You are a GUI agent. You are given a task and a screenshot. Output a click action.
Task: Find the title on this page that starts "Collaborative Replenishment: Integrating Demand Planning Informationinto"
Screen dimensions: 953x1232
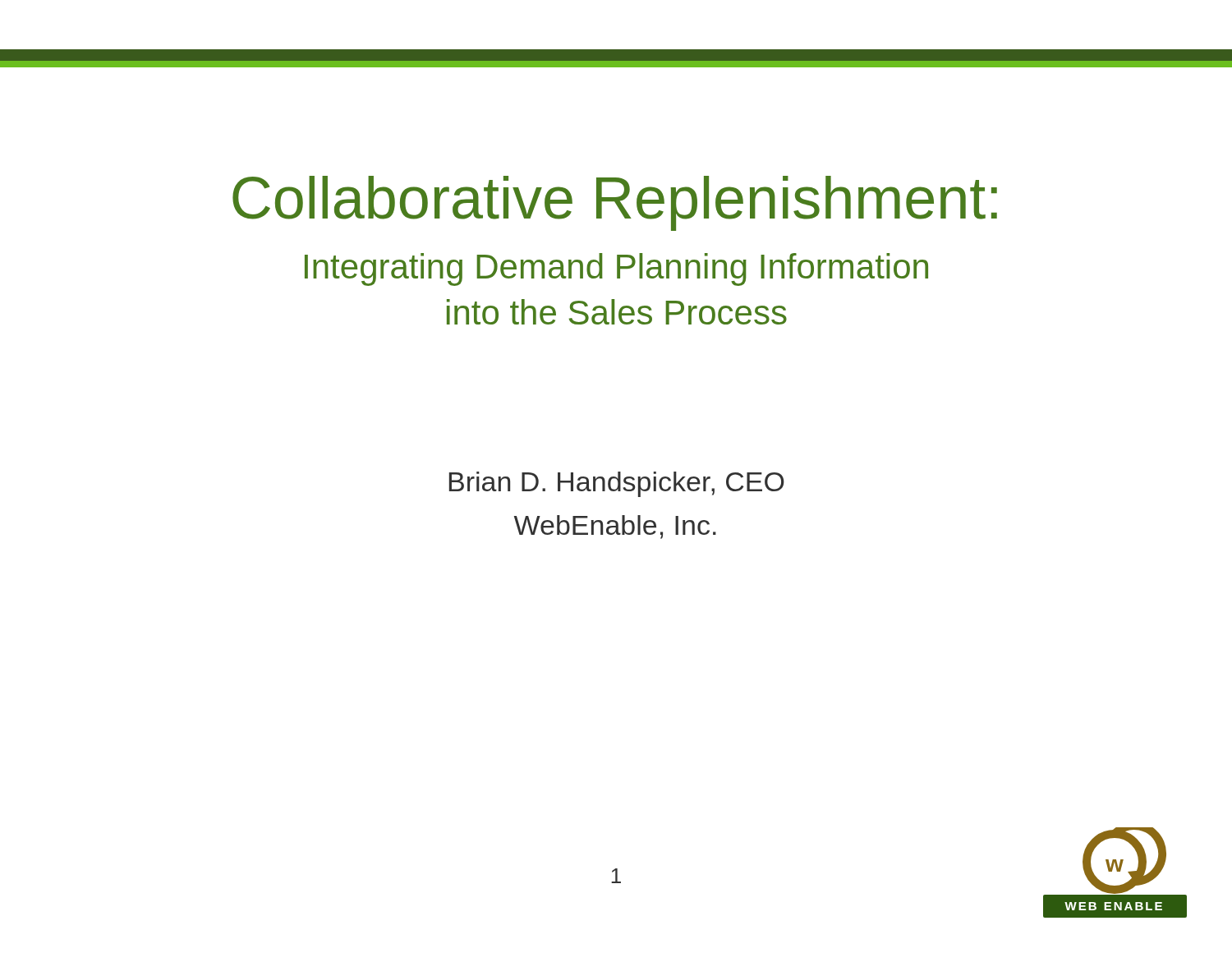[616, 251]
